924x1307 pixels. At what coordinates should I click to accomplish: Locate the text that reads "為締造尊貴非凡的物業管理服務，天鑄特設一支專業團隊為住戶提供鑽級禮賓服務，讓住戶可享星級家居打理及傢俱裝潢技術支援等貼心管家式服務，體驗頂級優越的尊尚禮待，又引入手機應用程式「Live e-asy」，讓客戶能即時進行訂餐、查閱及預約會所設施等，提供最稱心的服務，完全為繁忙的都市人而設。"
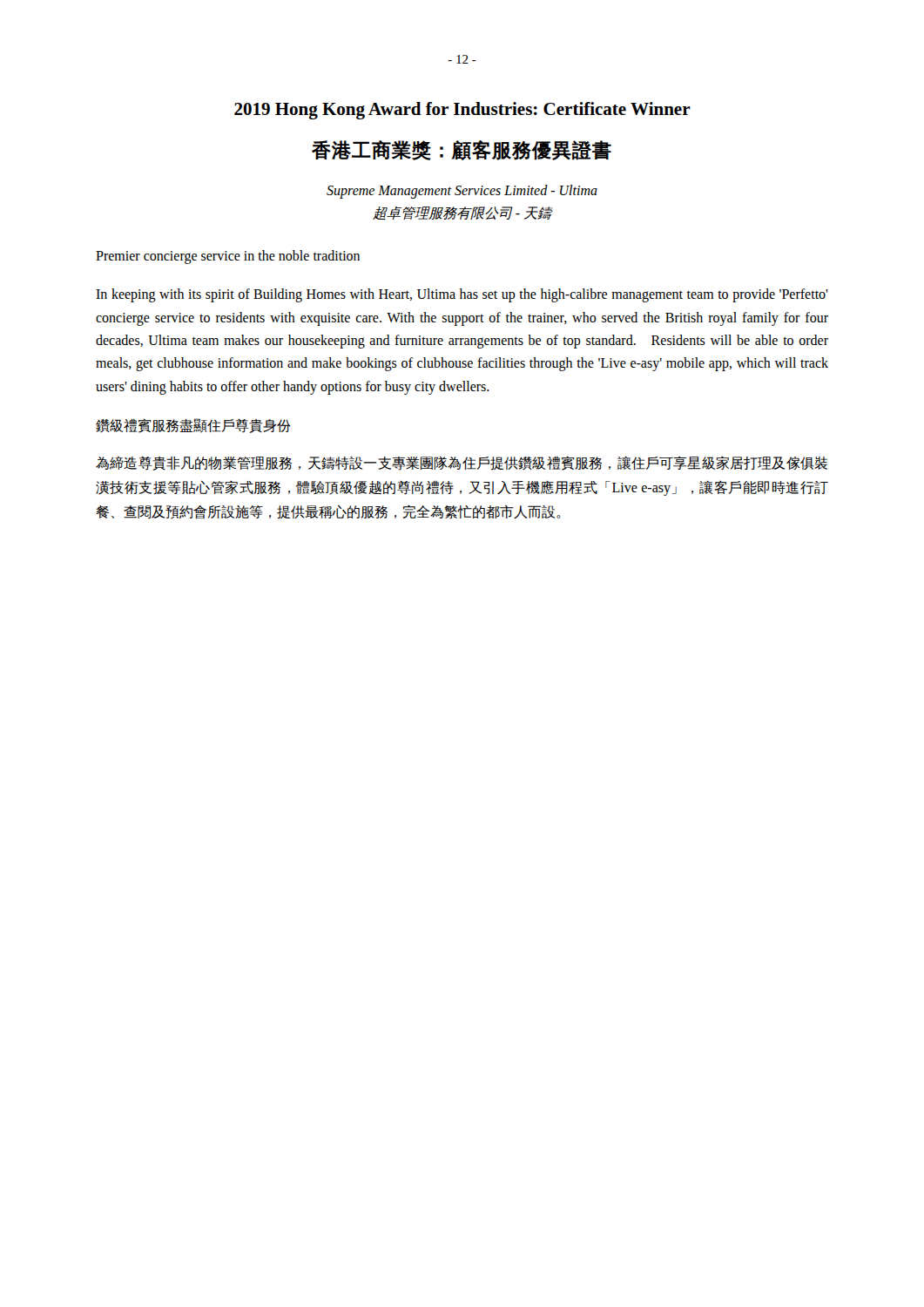click(462, 488)
